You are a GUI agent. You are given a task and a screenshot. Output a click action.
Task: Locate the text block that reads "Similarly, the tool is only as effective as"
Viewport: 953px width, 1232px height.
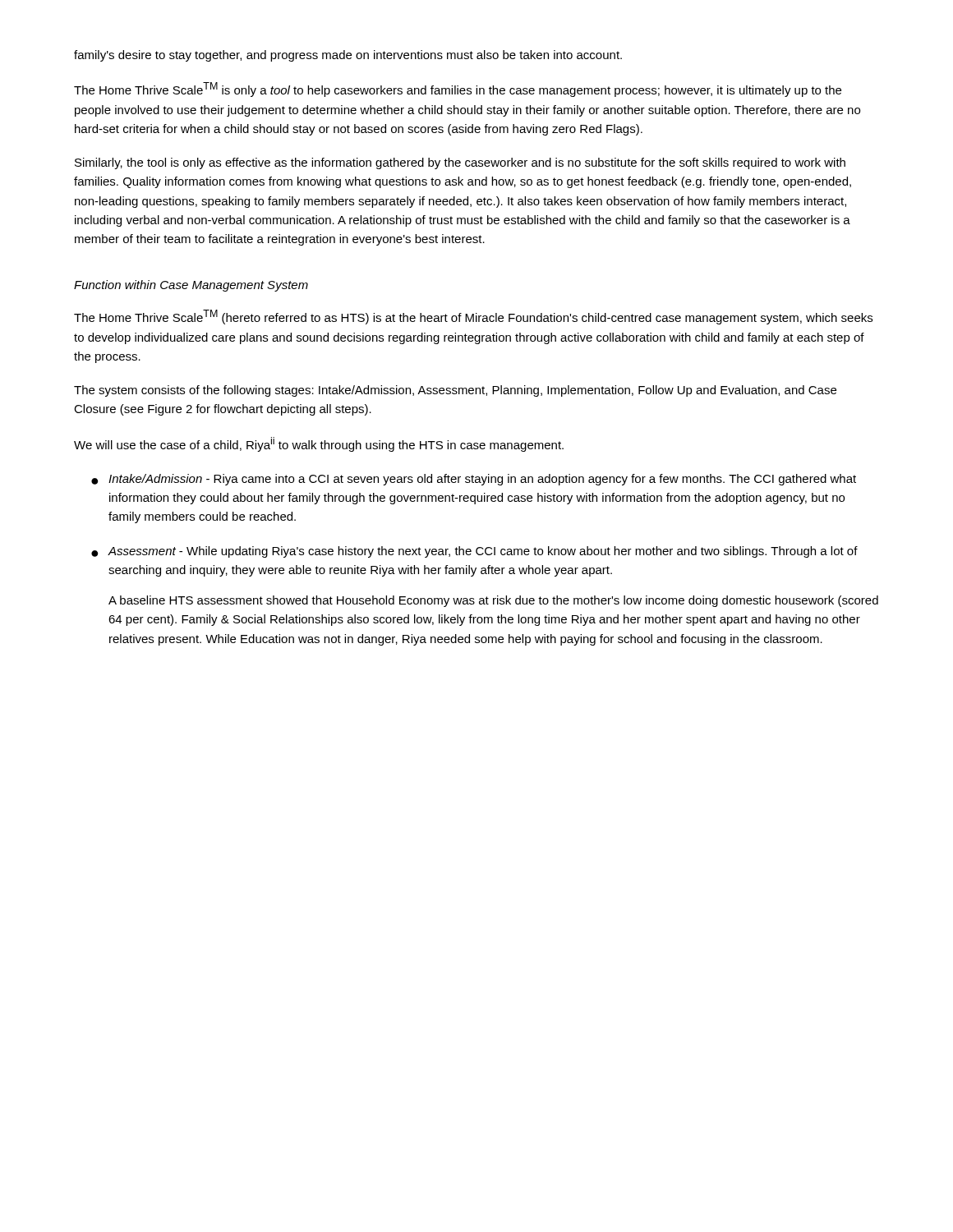[x=463, y=200]
